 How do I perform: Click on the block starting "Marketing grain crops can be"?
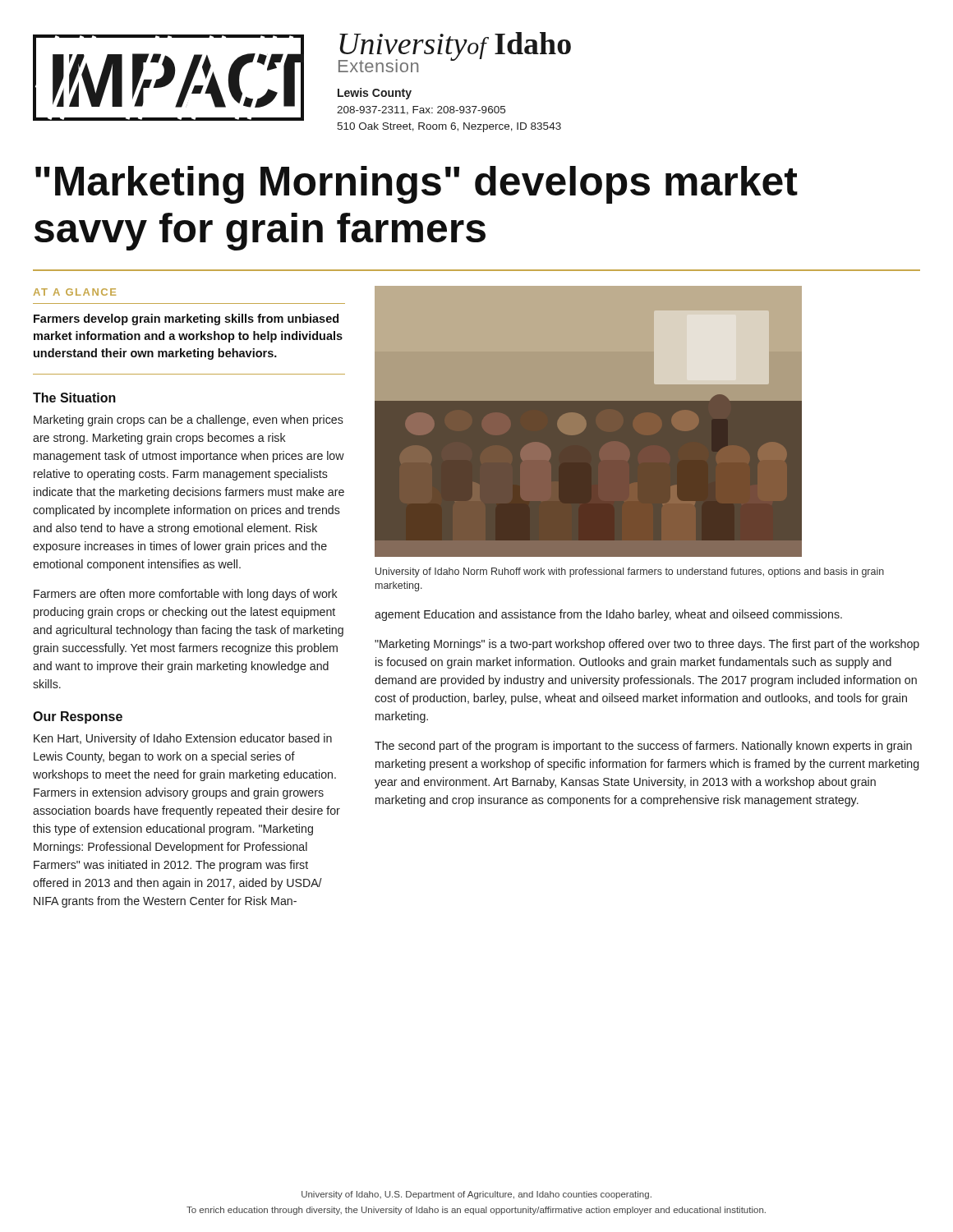pyautogui.click(x=189, y=492)
